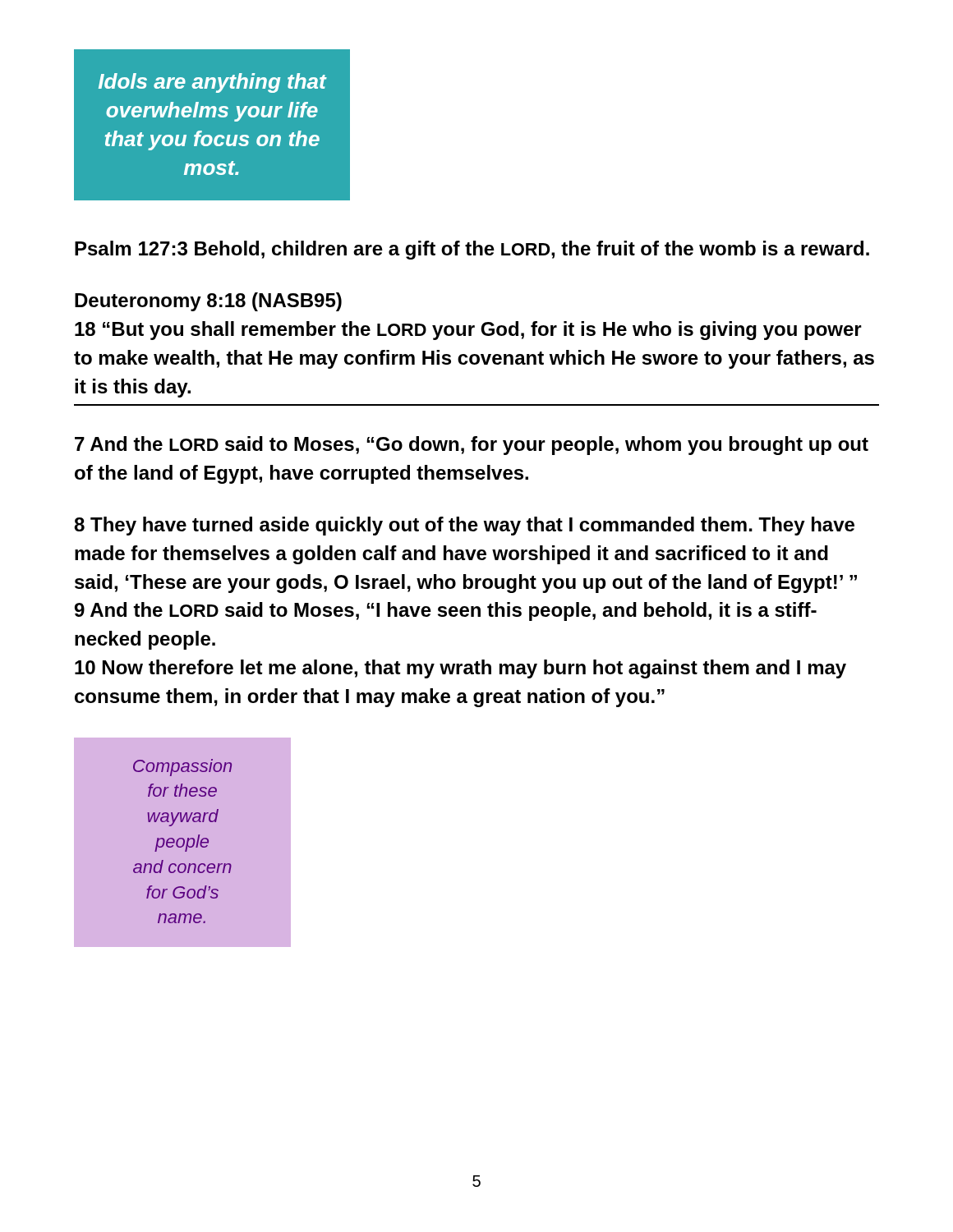Viewport: 953px width, 1232px height.
Task: Locate the passage starting "Deuteronomy 8:18 (NASB95) 18 “But you"
Action: (x=474, y=343)
